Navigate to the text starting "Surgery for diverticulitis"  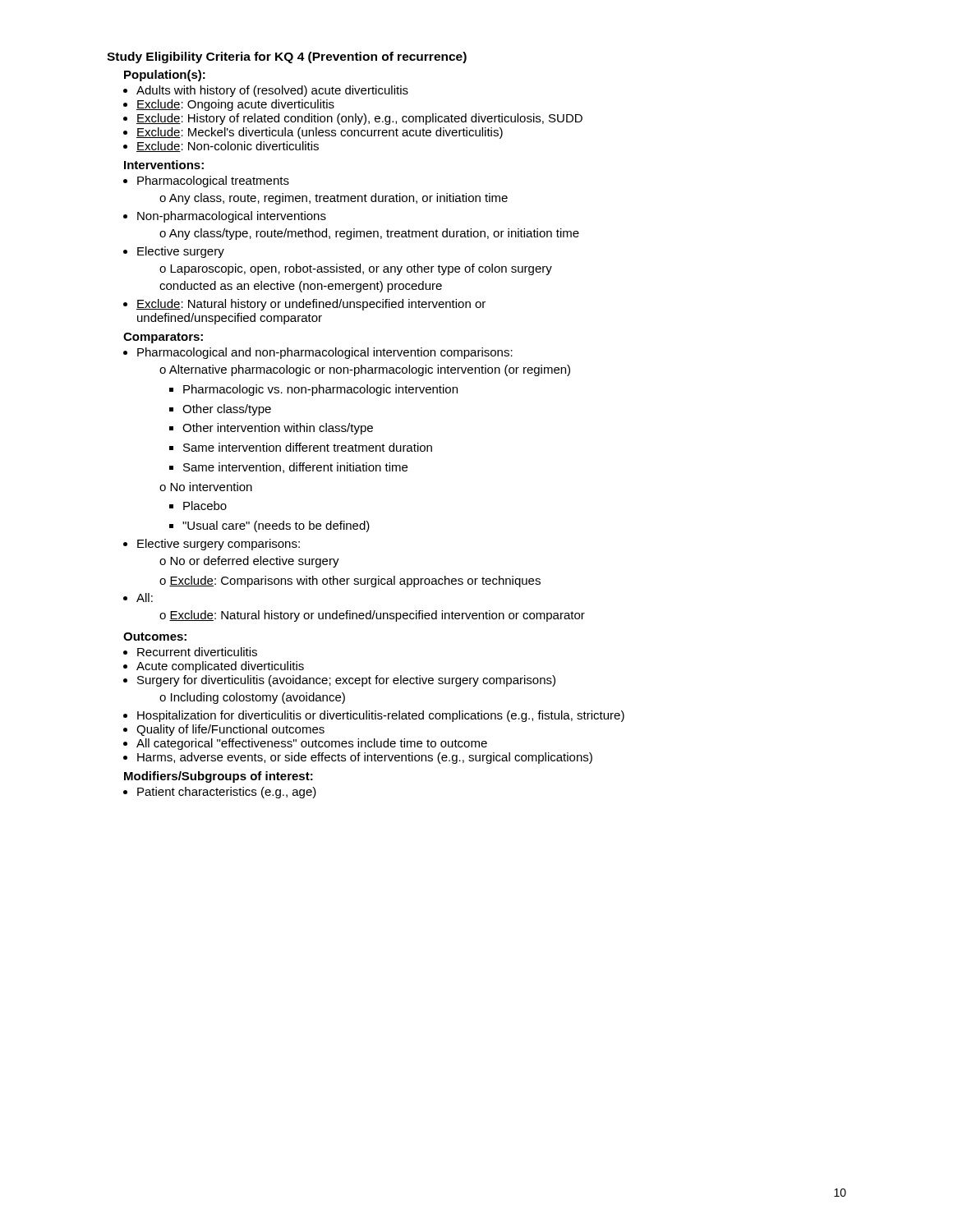coord(491,689)
